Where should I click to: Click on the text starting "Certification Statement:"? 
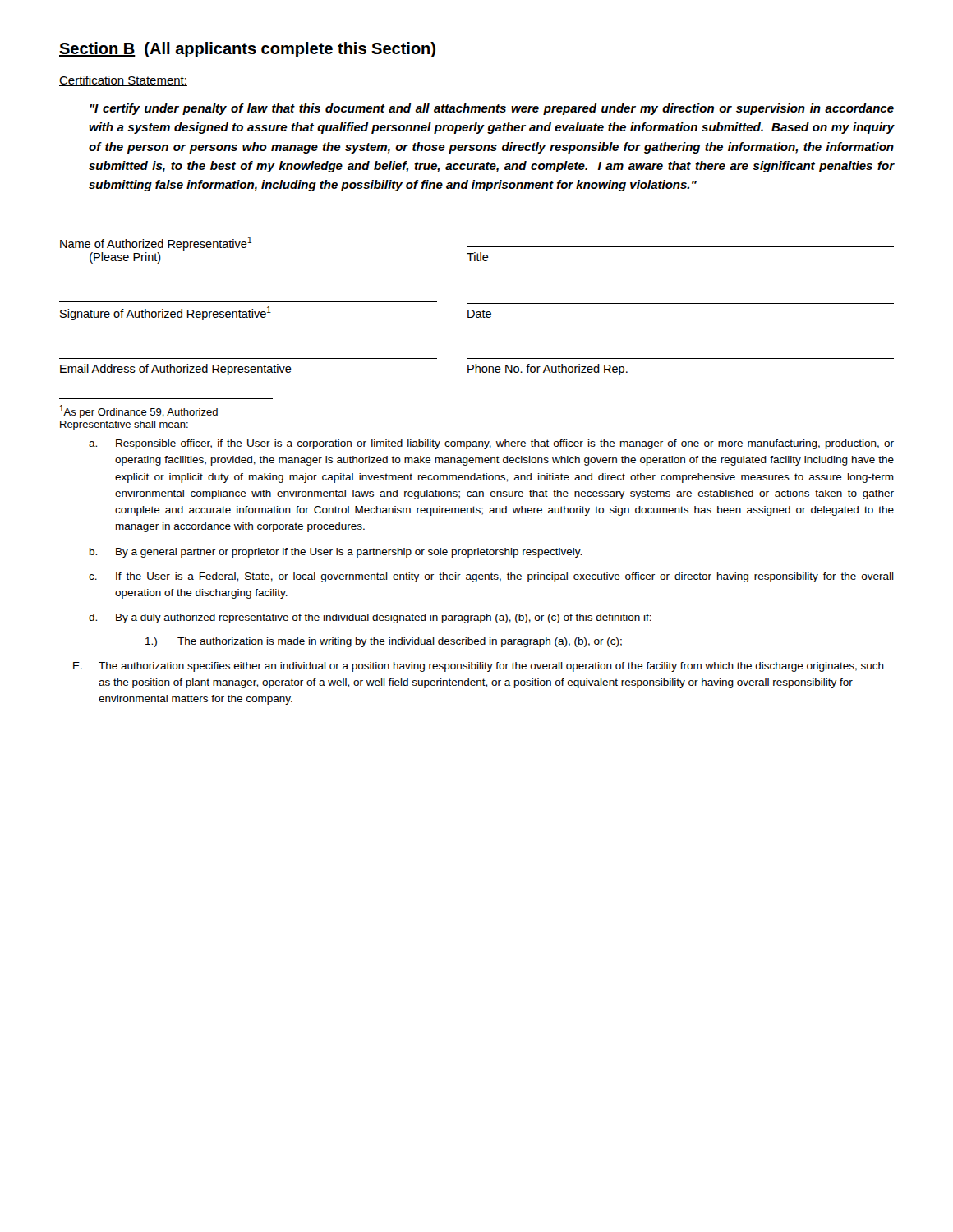(x=123, y=80)
